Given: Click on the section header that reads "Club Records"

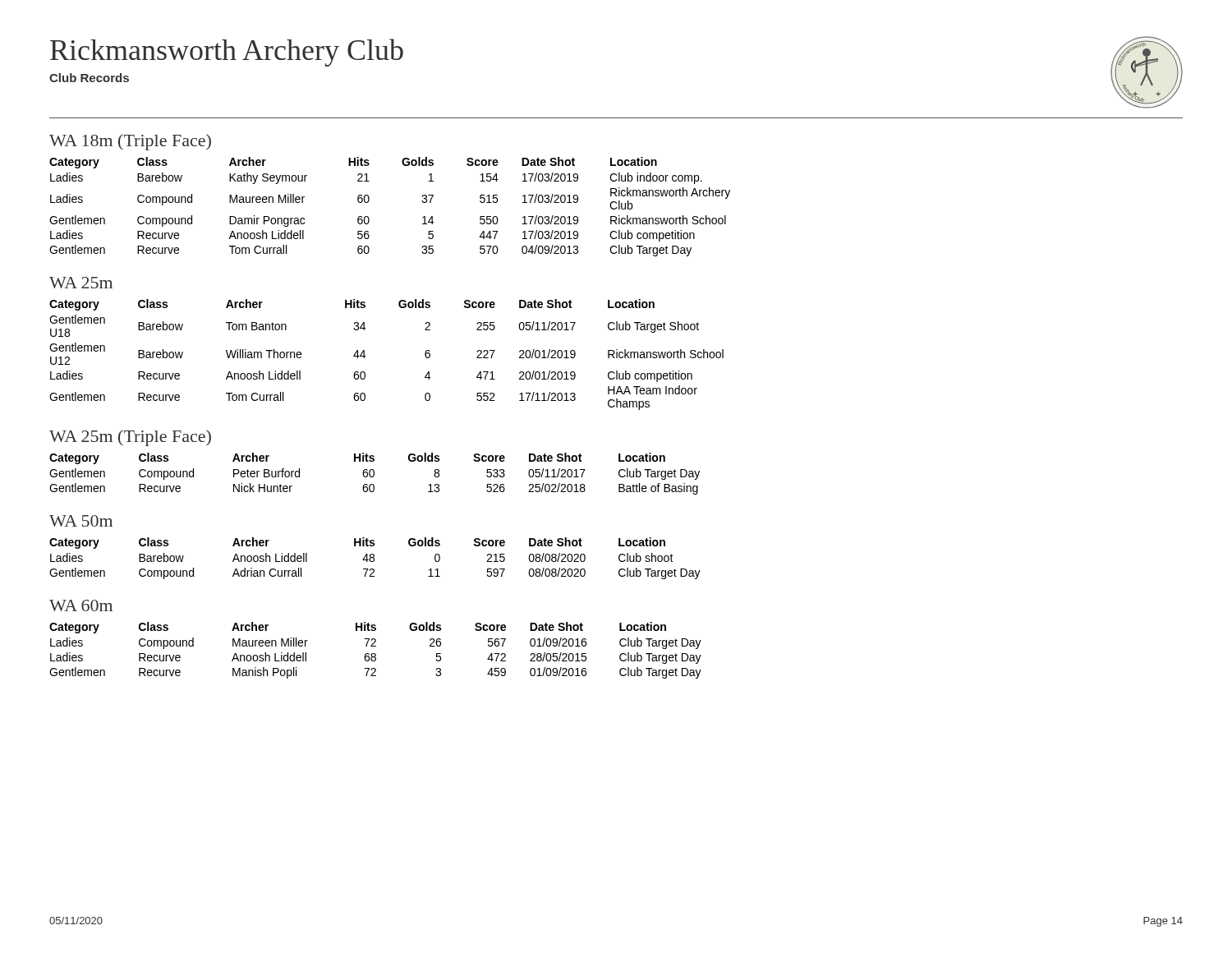Looking at the screenshot, I should coord(89,78).
